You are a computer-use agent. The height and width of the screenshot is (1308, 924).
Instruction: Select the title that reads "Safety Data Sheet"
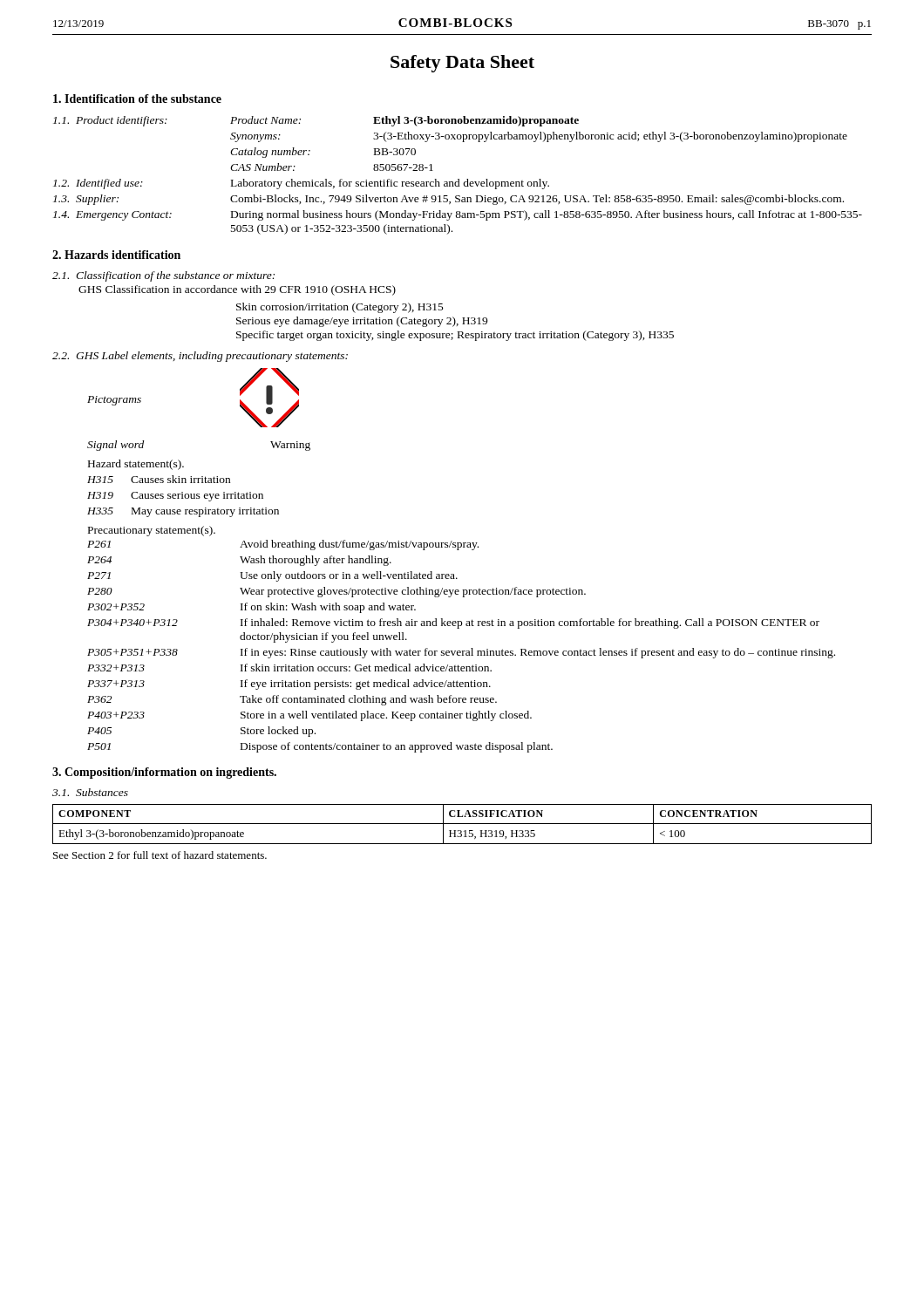pyautogui.click(x=462, y=62)
